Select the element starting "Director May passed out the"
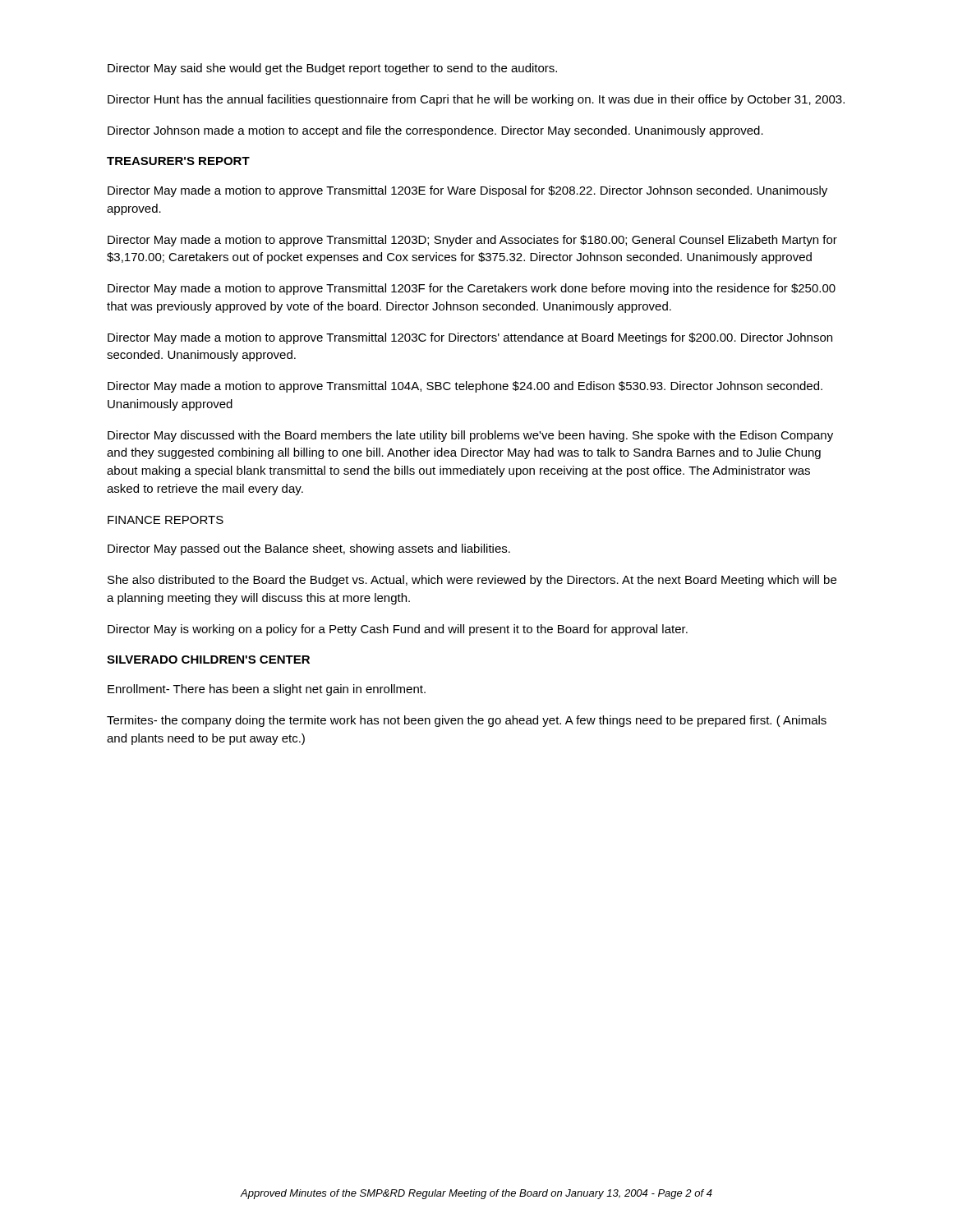Viewport: 953px width, 1232px height. 309,548
